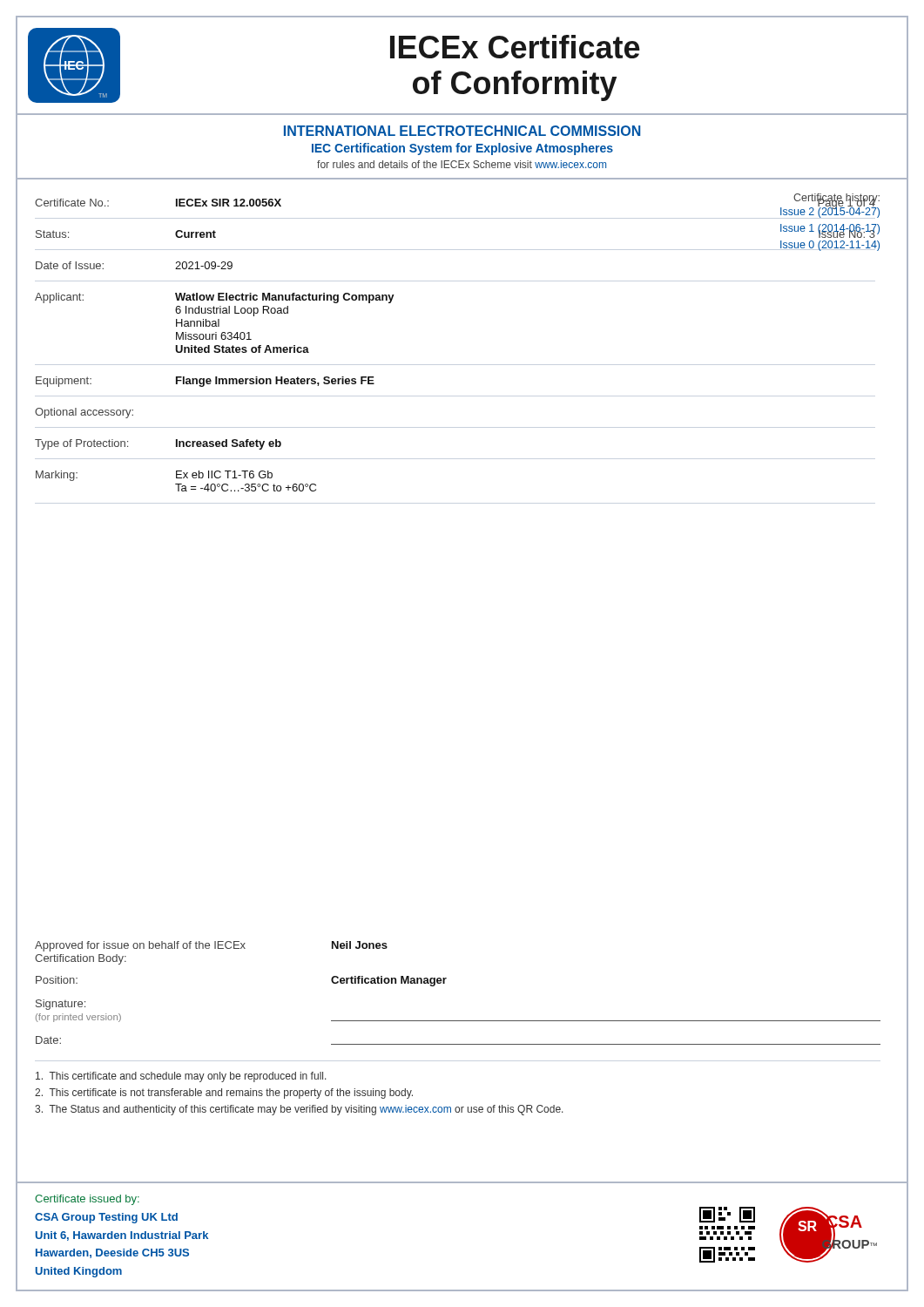Screen dimensions: 1307x924
Task: Click on the list item that reads "3. The Status and authenticity of"
Action: (x=299, y=1110)
